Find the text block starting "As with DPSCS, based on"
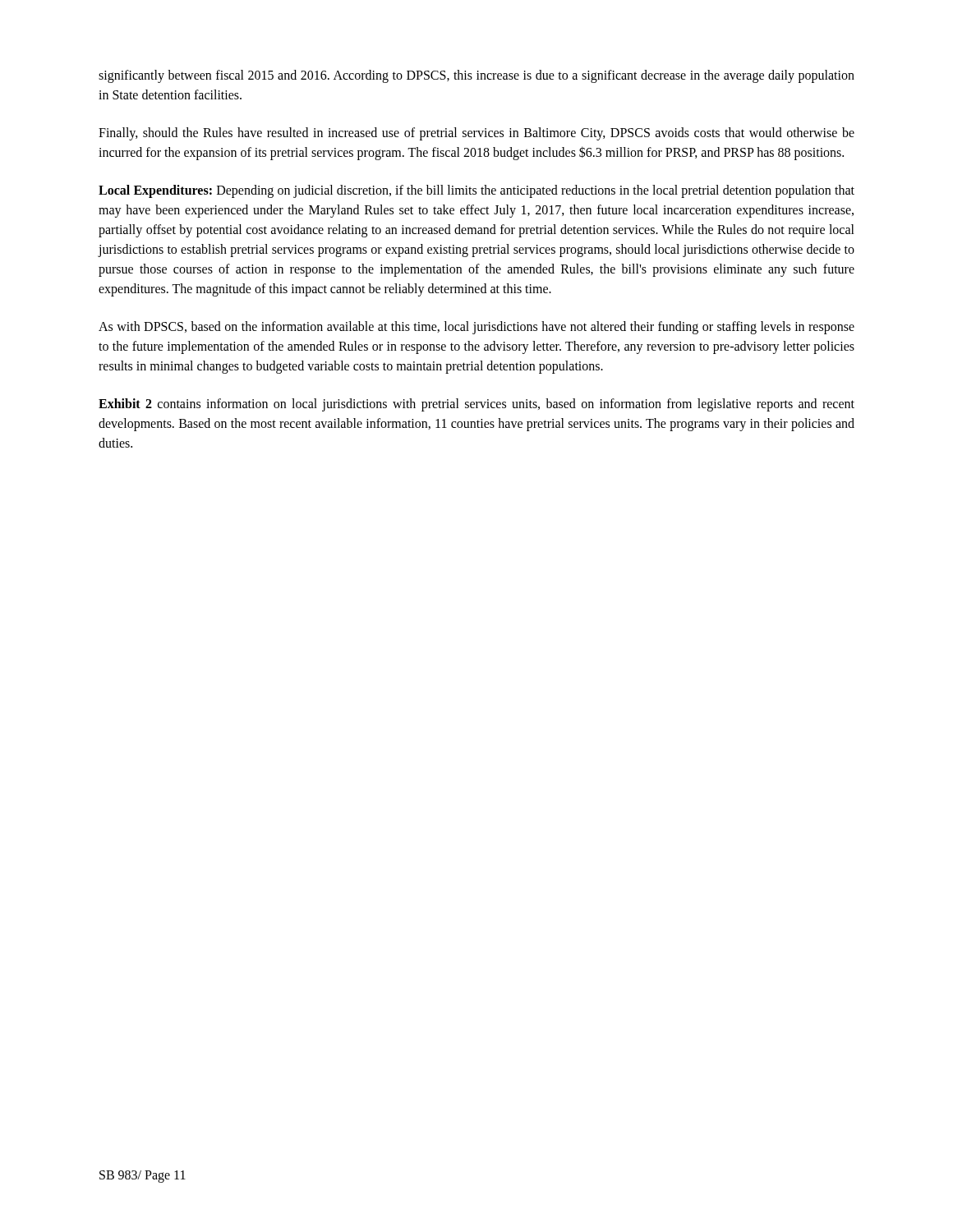 pyautogui.click(x=476, y=346)
